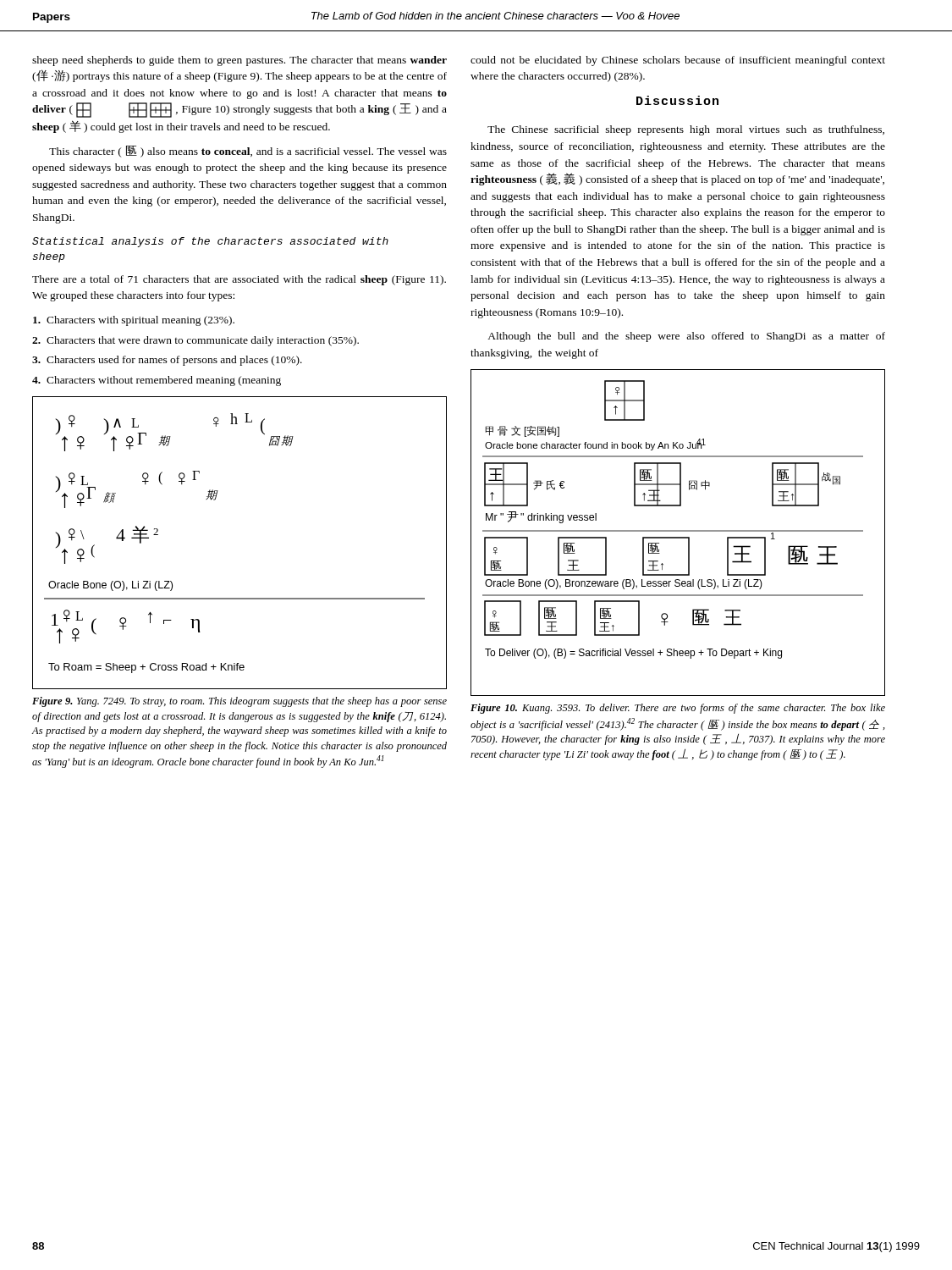Select the block starting "The Chinese sacrificial sheep represents high"

[678, 241]
